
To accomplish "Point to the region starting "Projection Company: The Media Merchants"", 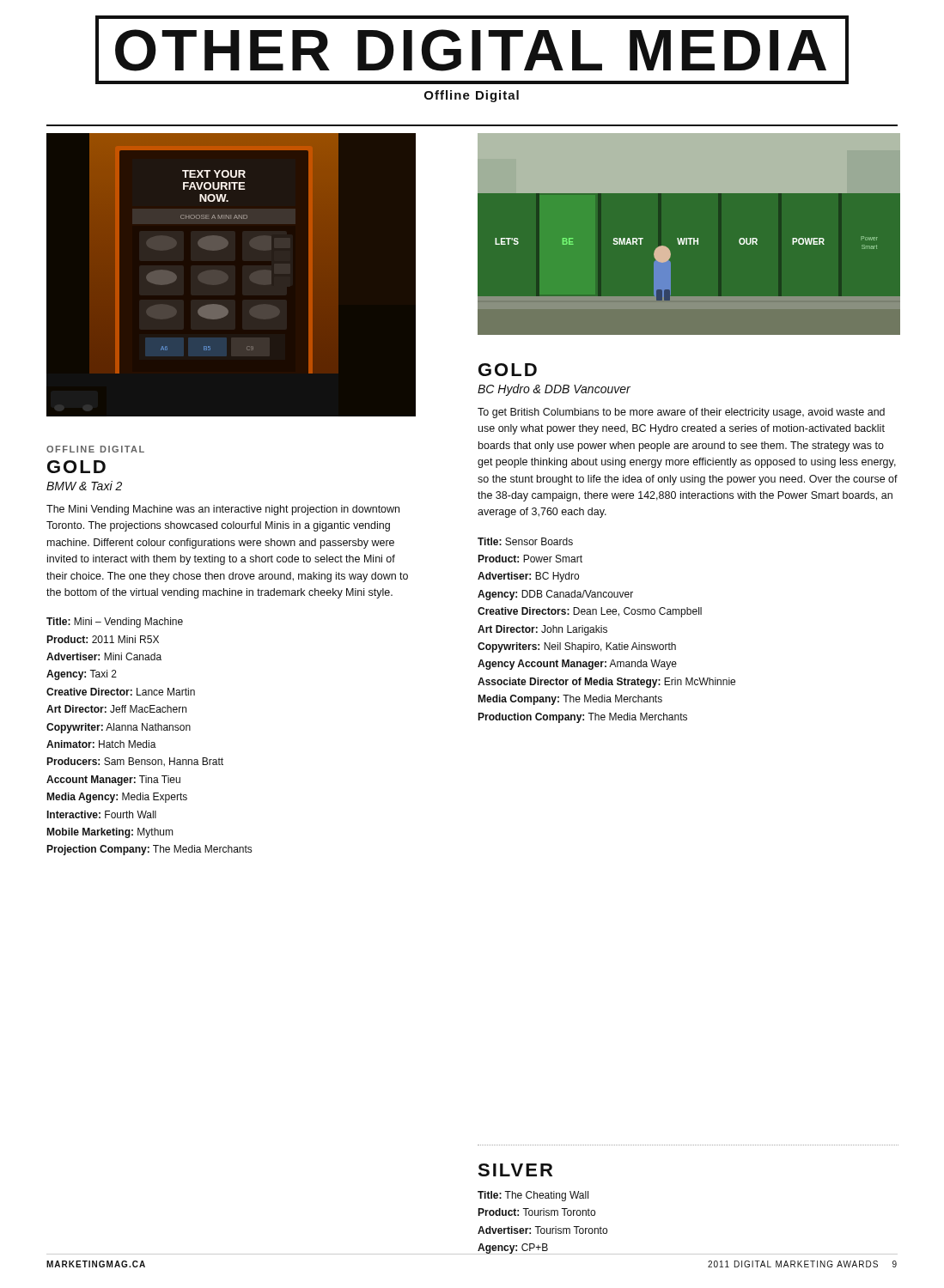I will pos(149,850).
